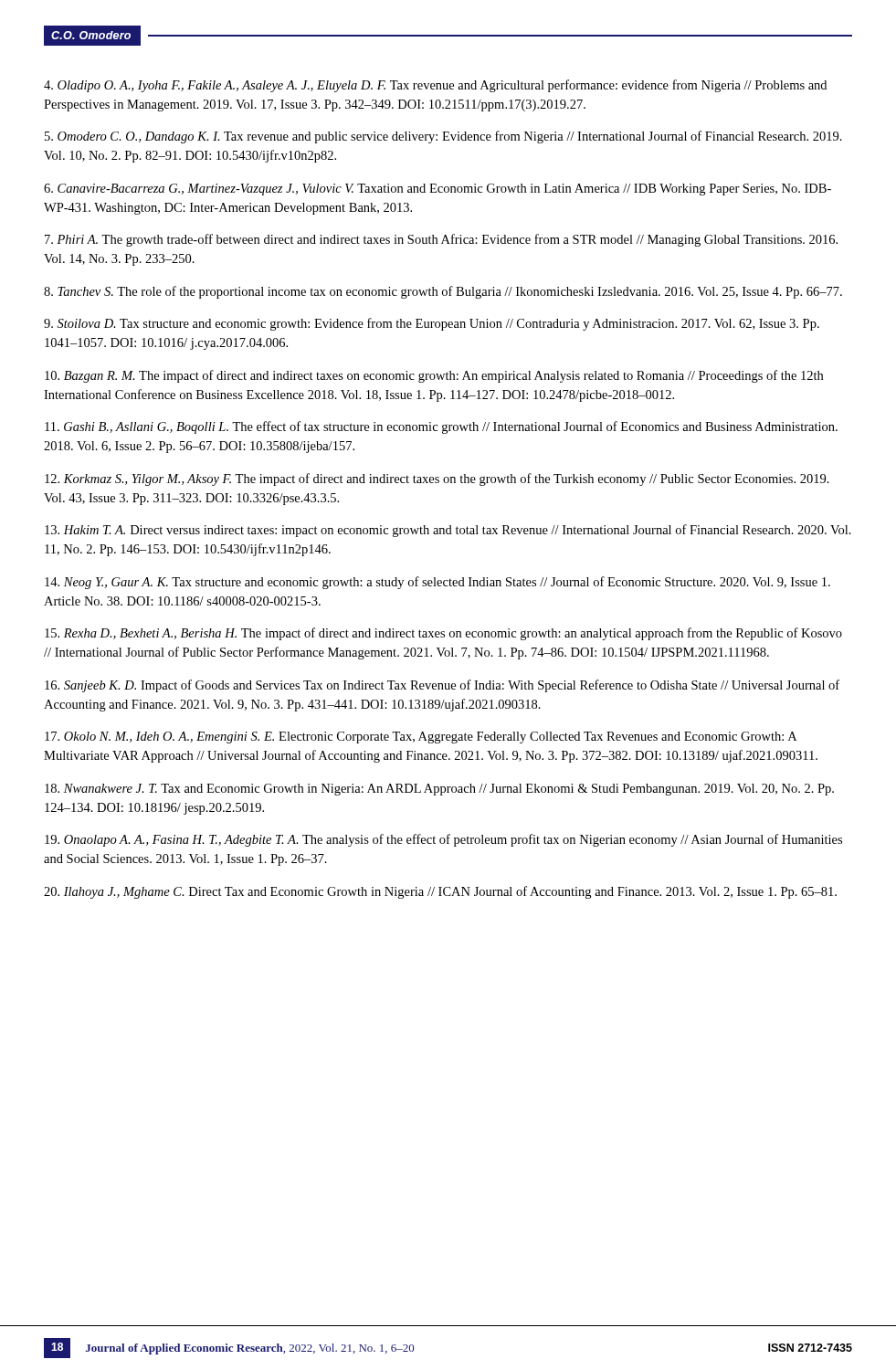This screenshot has width=896, height=1370.
Task: Navigate to the passage starting "8. Tanchev S. The role of the proportional"
Action: [x=448, y=292]
